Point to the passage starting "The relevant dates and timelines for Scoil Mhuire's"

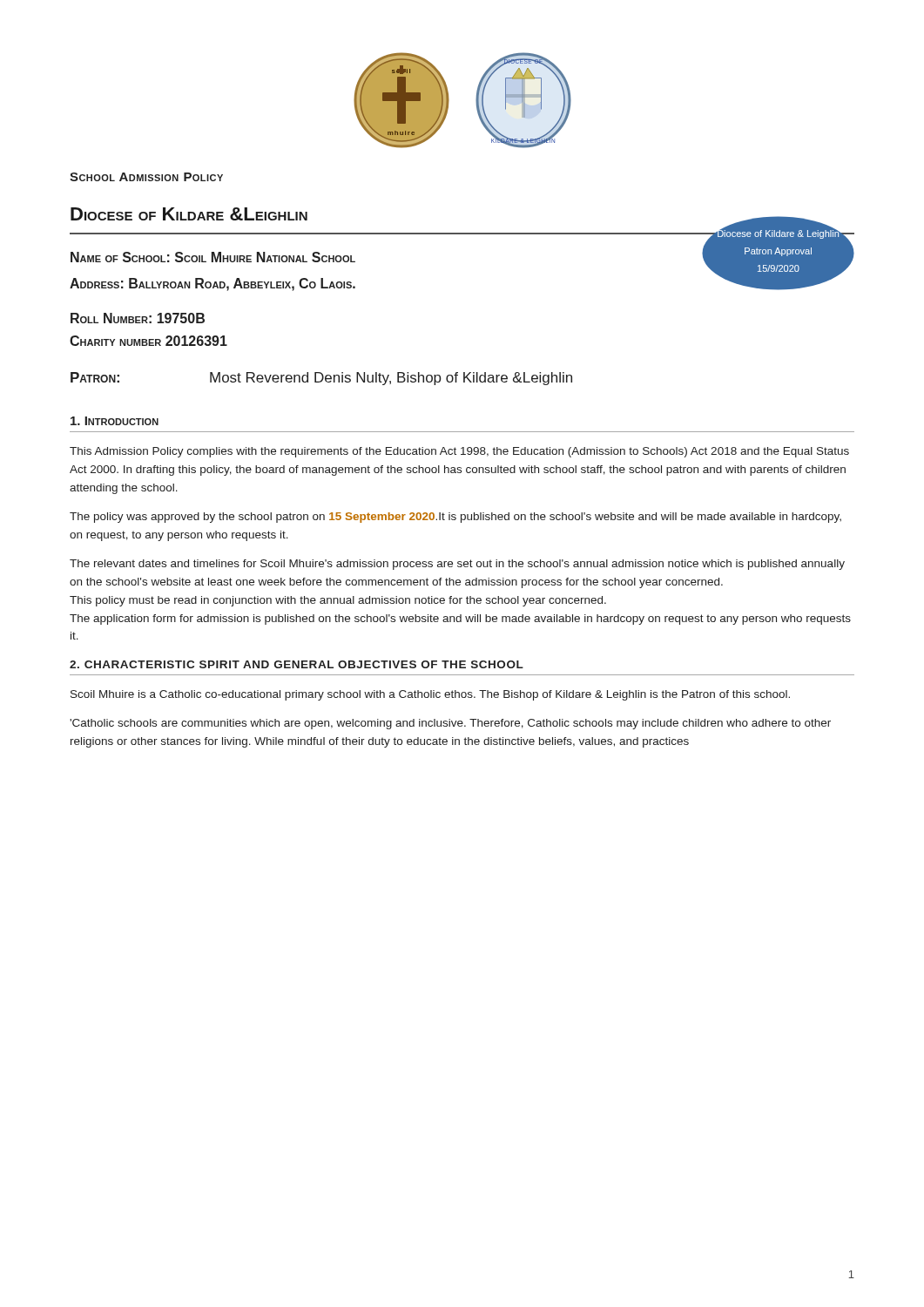point(460,600)
